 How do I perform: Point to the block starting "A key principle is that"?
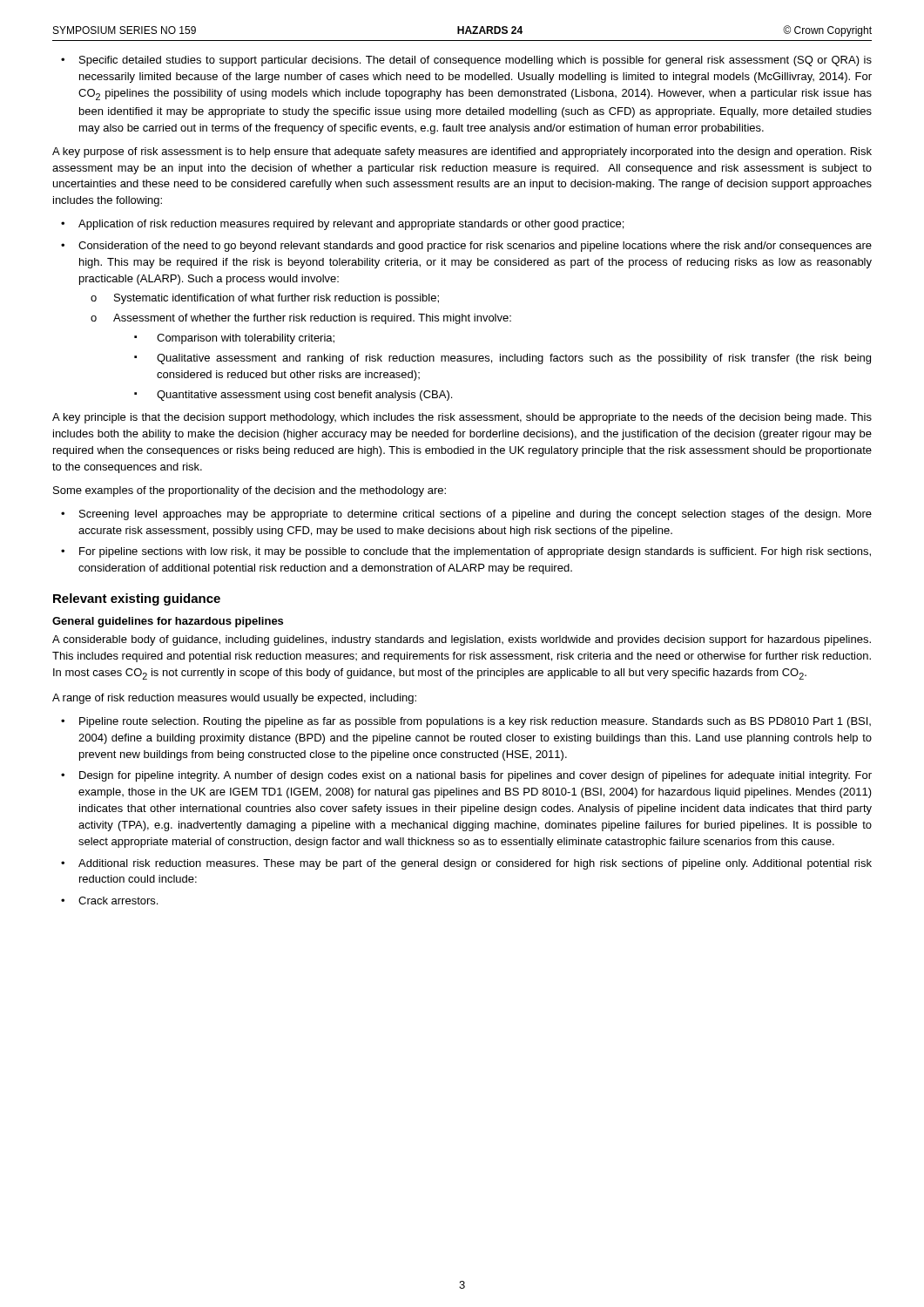point(462,442)
